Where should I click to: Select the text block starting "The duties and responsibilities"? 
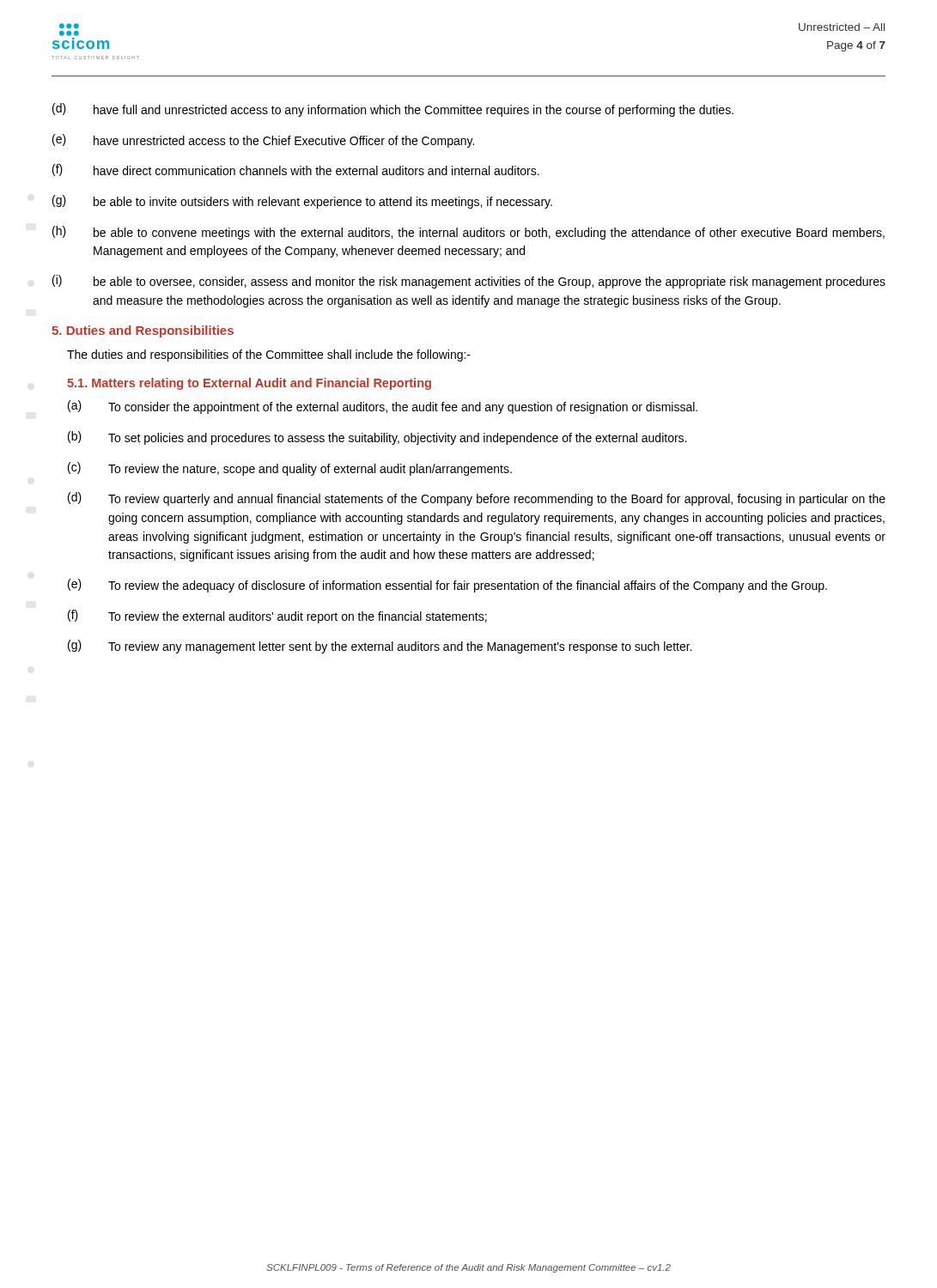(x=269, y=354)
